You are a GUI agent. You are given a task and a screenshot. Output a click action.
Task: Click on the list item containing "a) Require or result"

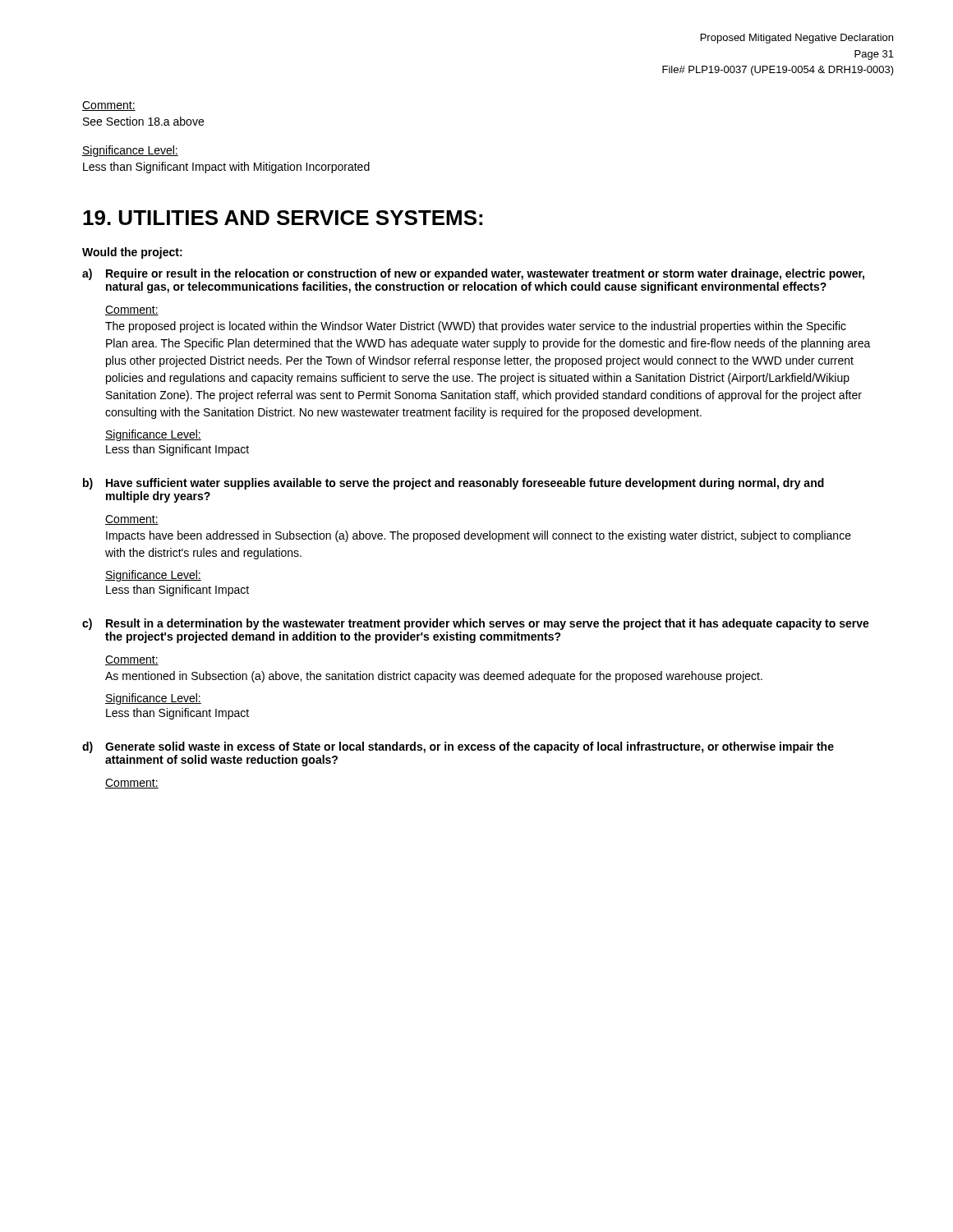tap(476, 280)
